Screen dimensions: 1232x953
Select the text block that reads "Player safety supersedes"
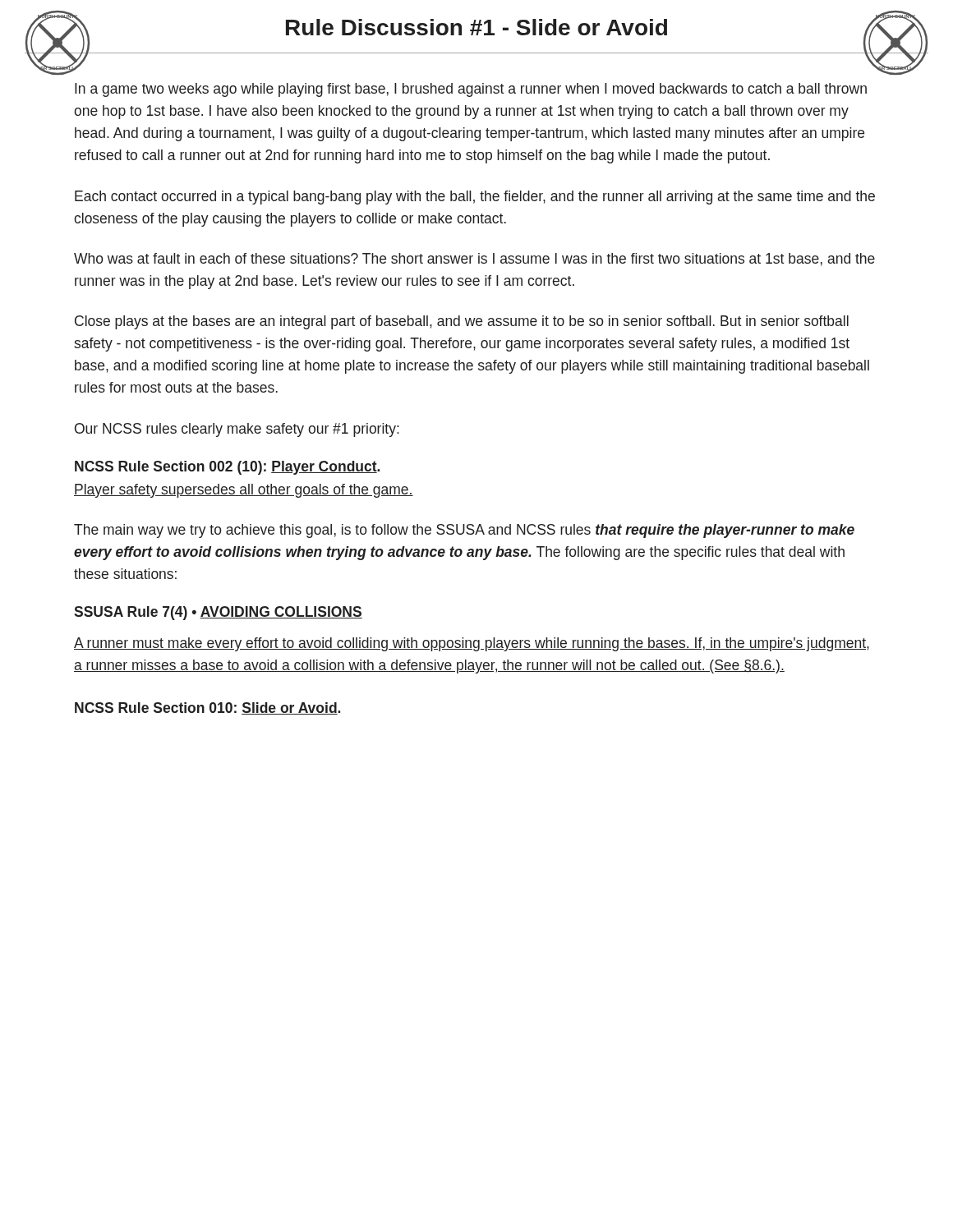[x=243, y=489]
